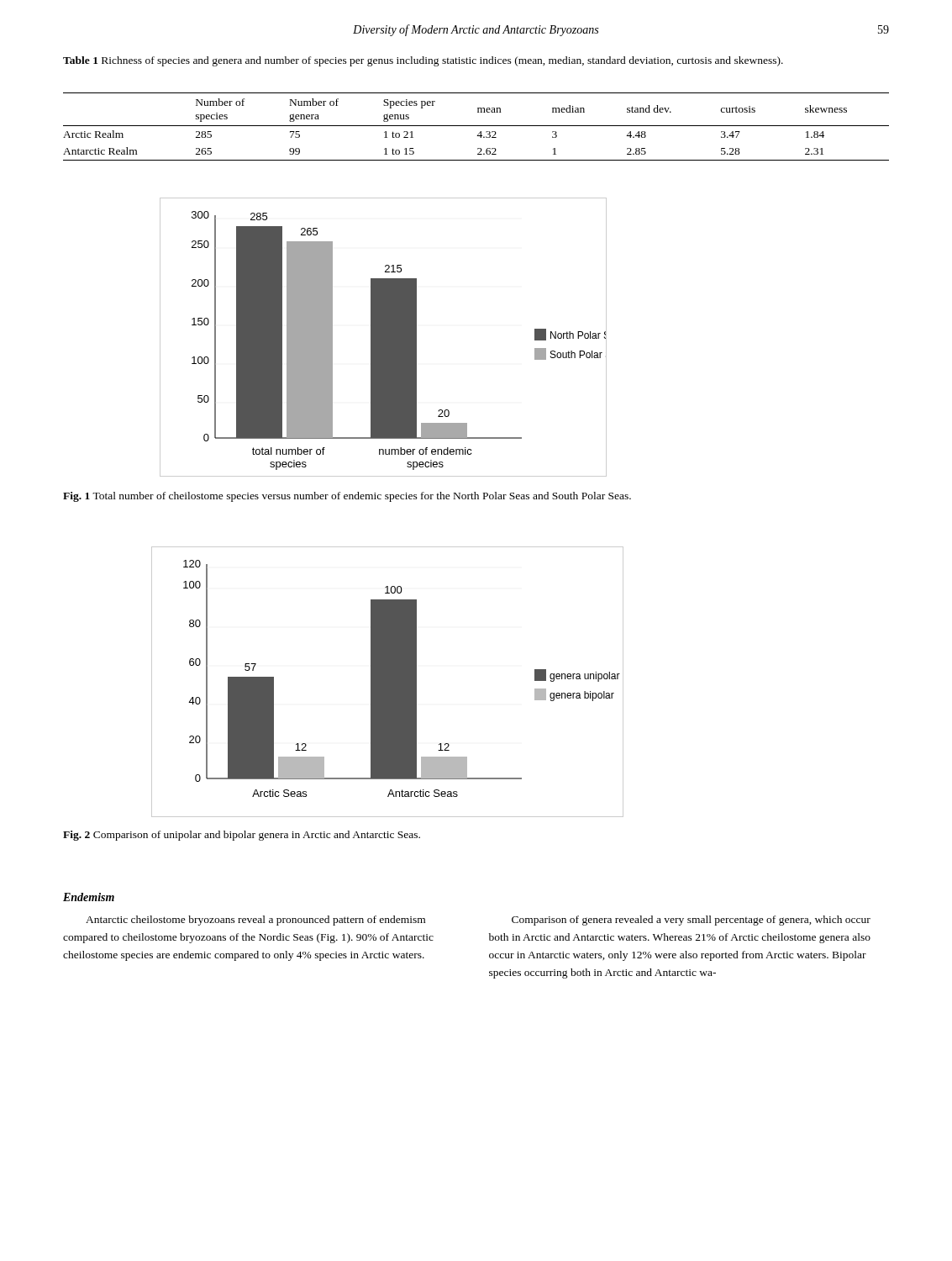The image size is (952, 1261).
Task: Locate the block of text that opens with "Comparison of genera revealed a"
Action: (680, 946)
